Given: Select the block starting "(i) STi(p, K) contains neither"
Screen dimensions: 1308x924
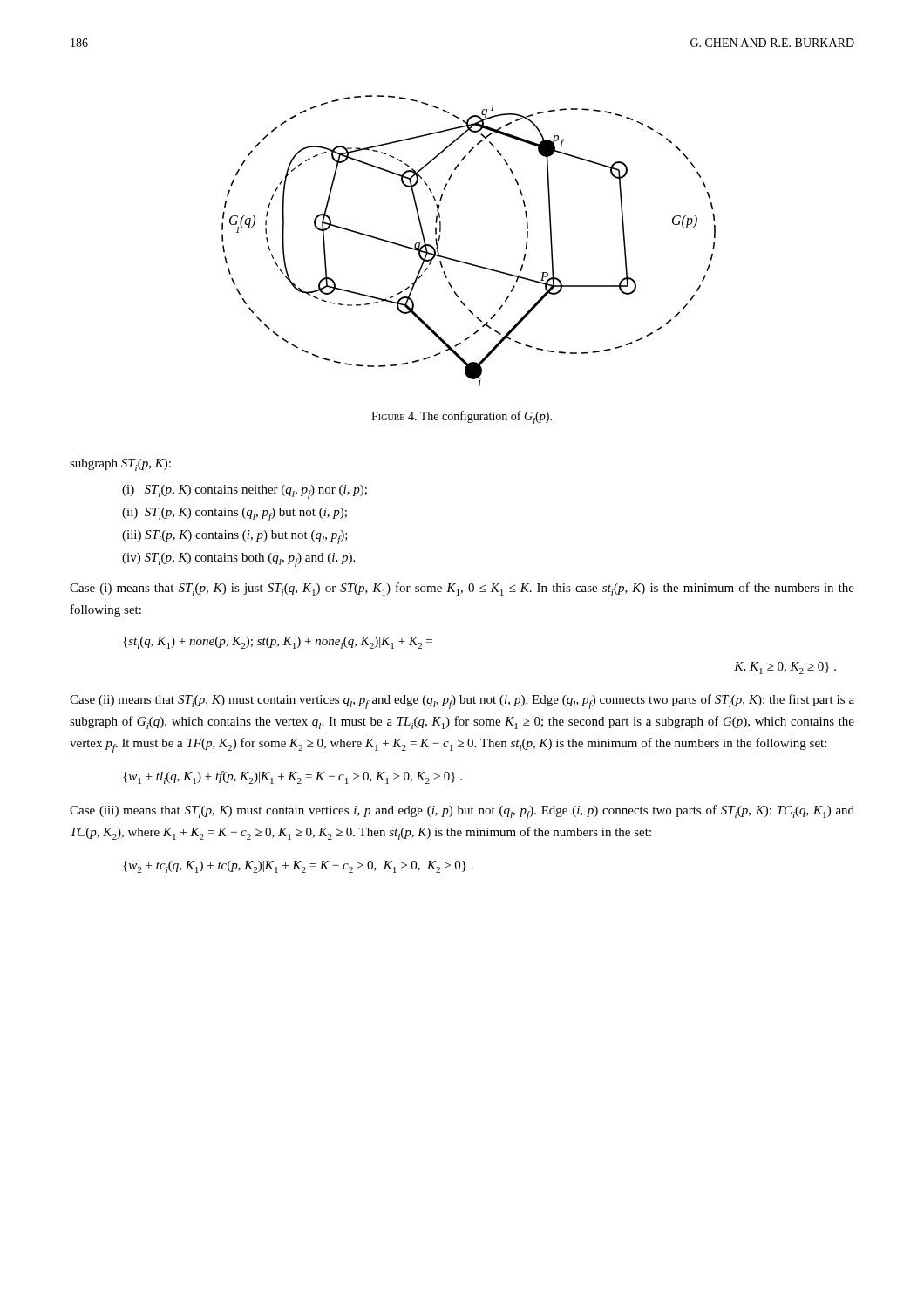Looking at the screenshot, I should pyautogui.click(x=245, y=490).
